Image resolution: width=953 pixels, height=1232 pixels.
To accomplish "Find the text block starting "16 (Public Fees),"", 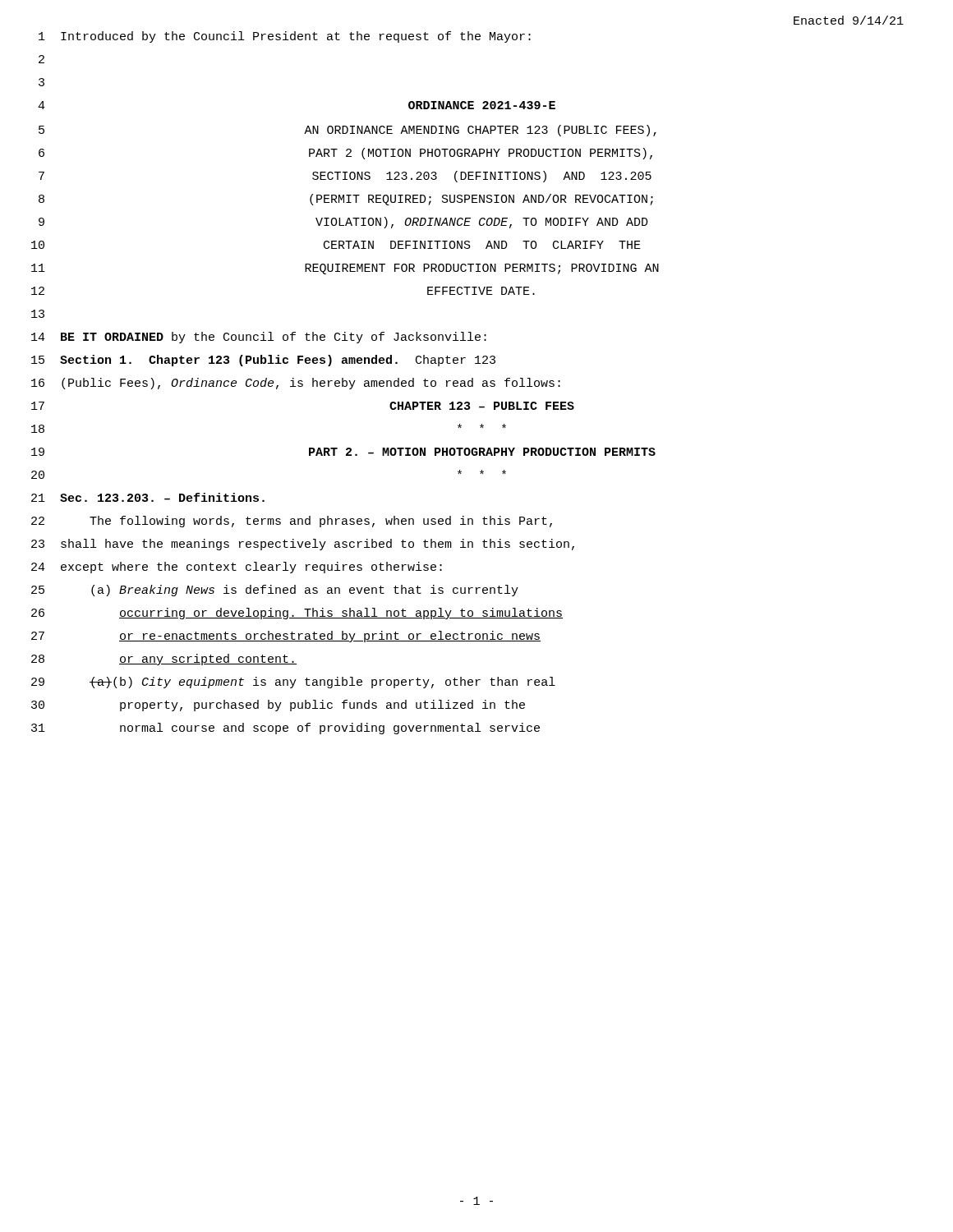I will tap(452, 384).
